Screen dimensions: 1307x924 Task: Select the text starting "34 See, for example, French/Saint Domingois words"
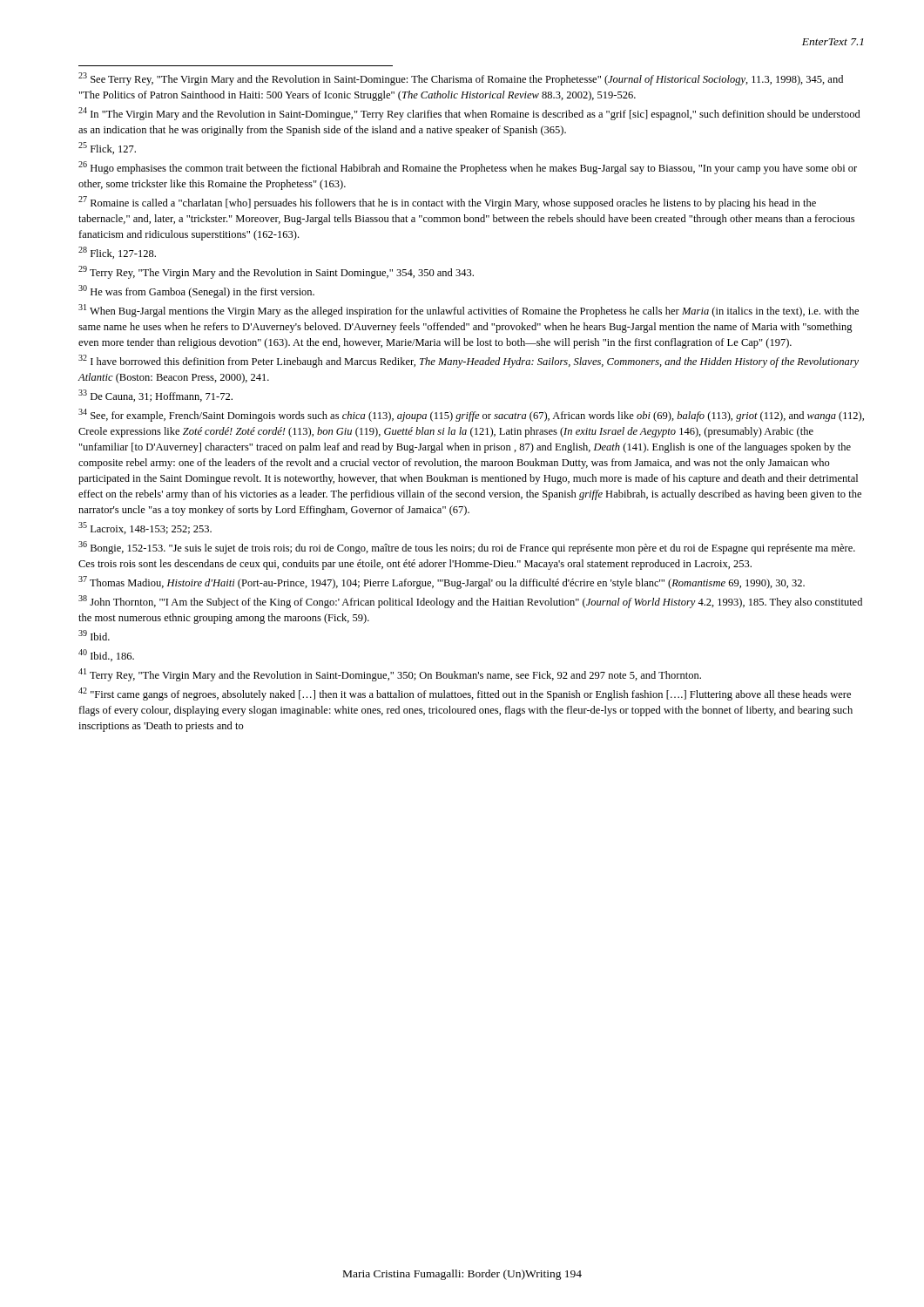point(472,463)
